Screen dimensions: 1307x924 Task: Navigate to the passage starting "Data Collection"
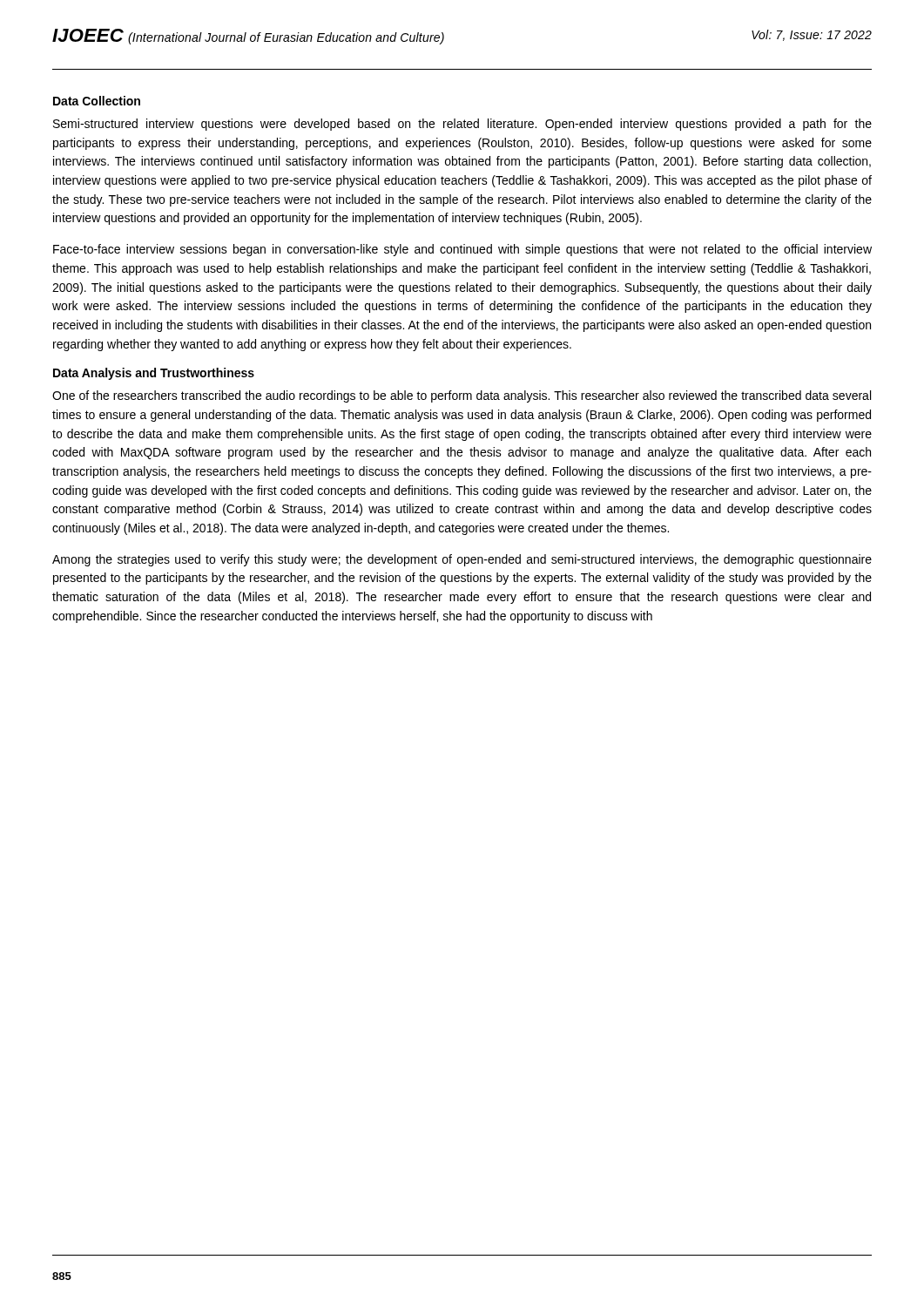[x=97, y=101]
